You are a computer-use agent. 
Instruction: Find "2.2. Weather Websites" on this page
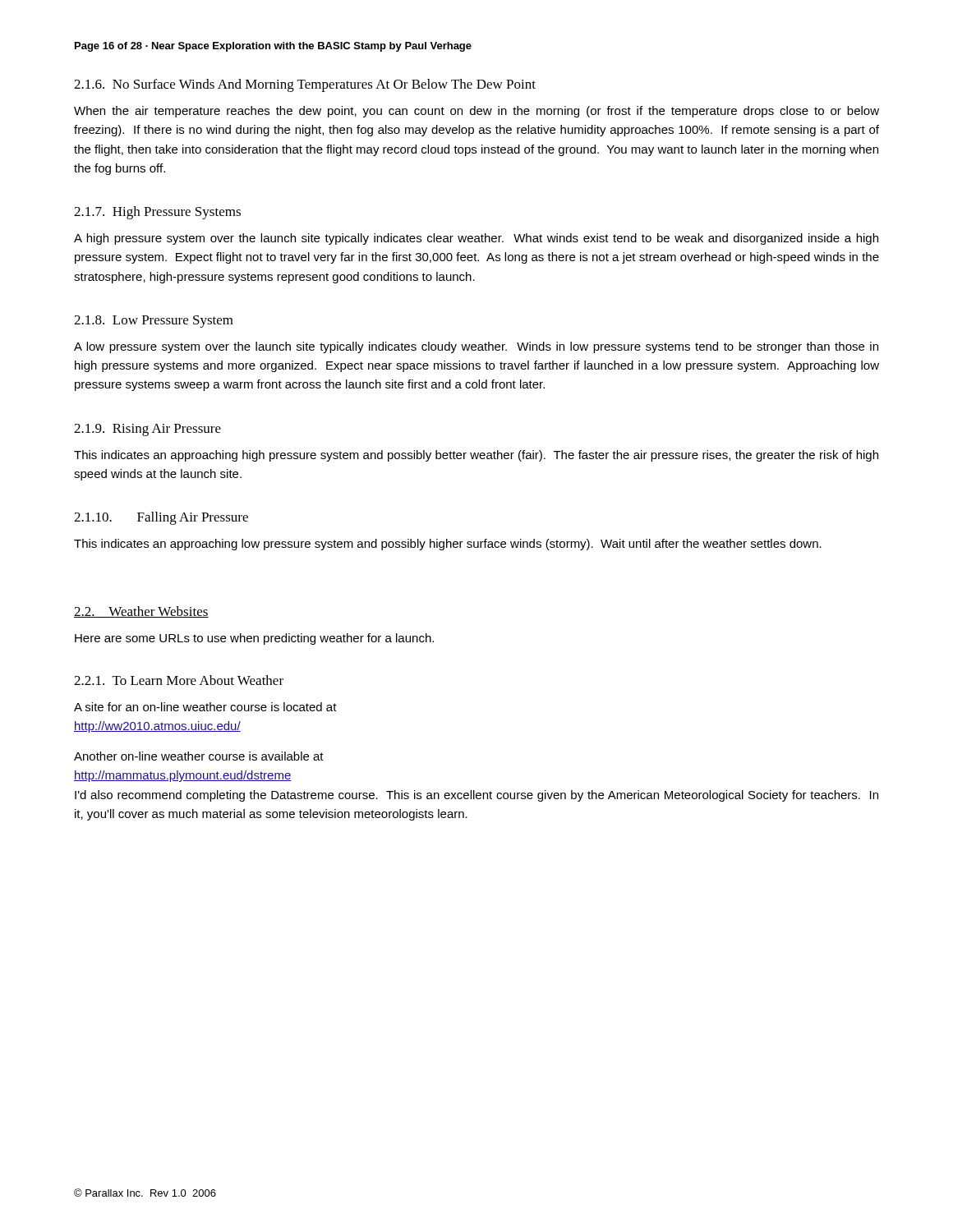point(141,612)
